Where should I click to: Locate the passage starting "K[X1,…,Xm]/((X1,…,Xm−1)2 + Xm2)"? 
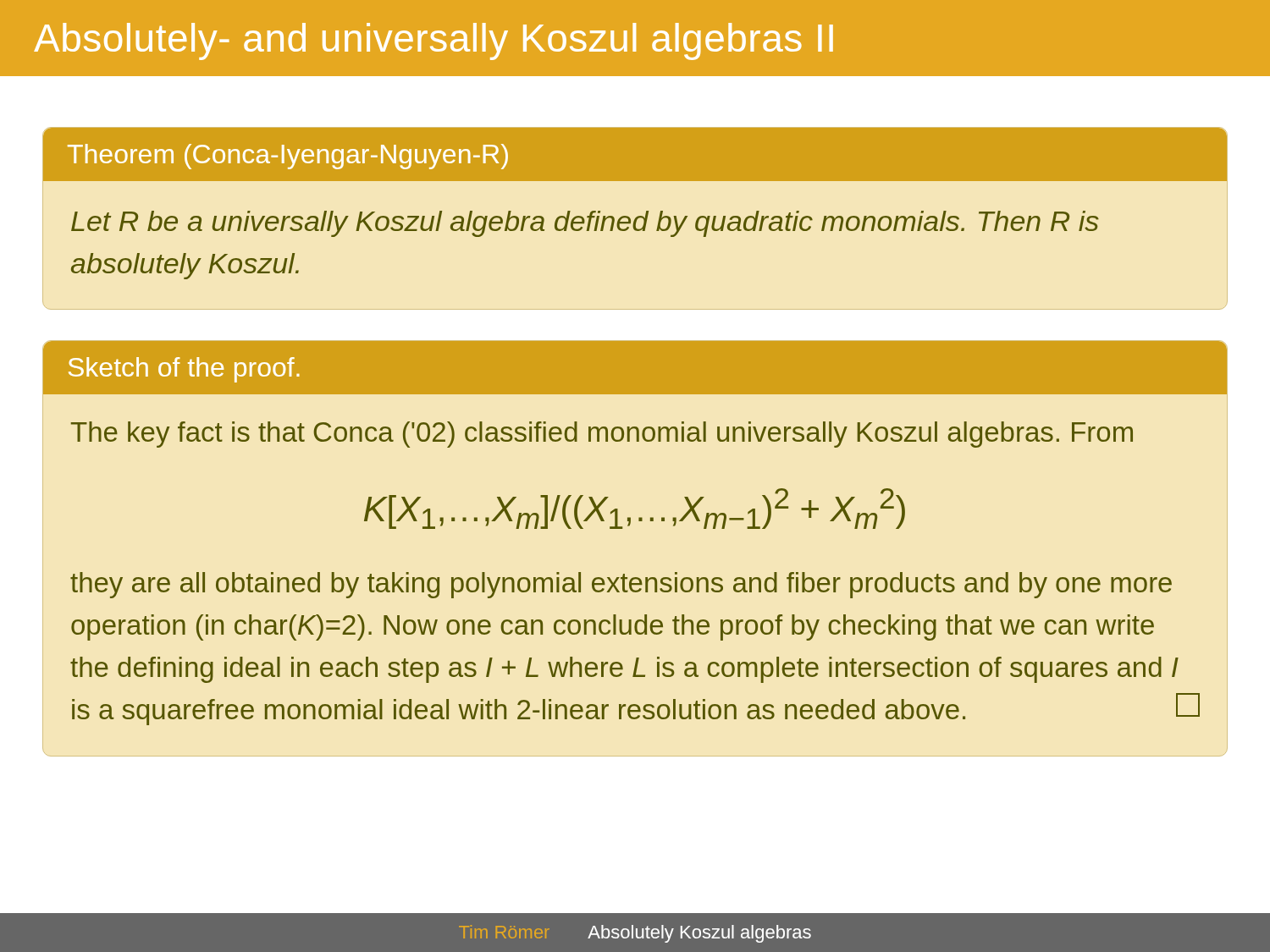point(635,508)
